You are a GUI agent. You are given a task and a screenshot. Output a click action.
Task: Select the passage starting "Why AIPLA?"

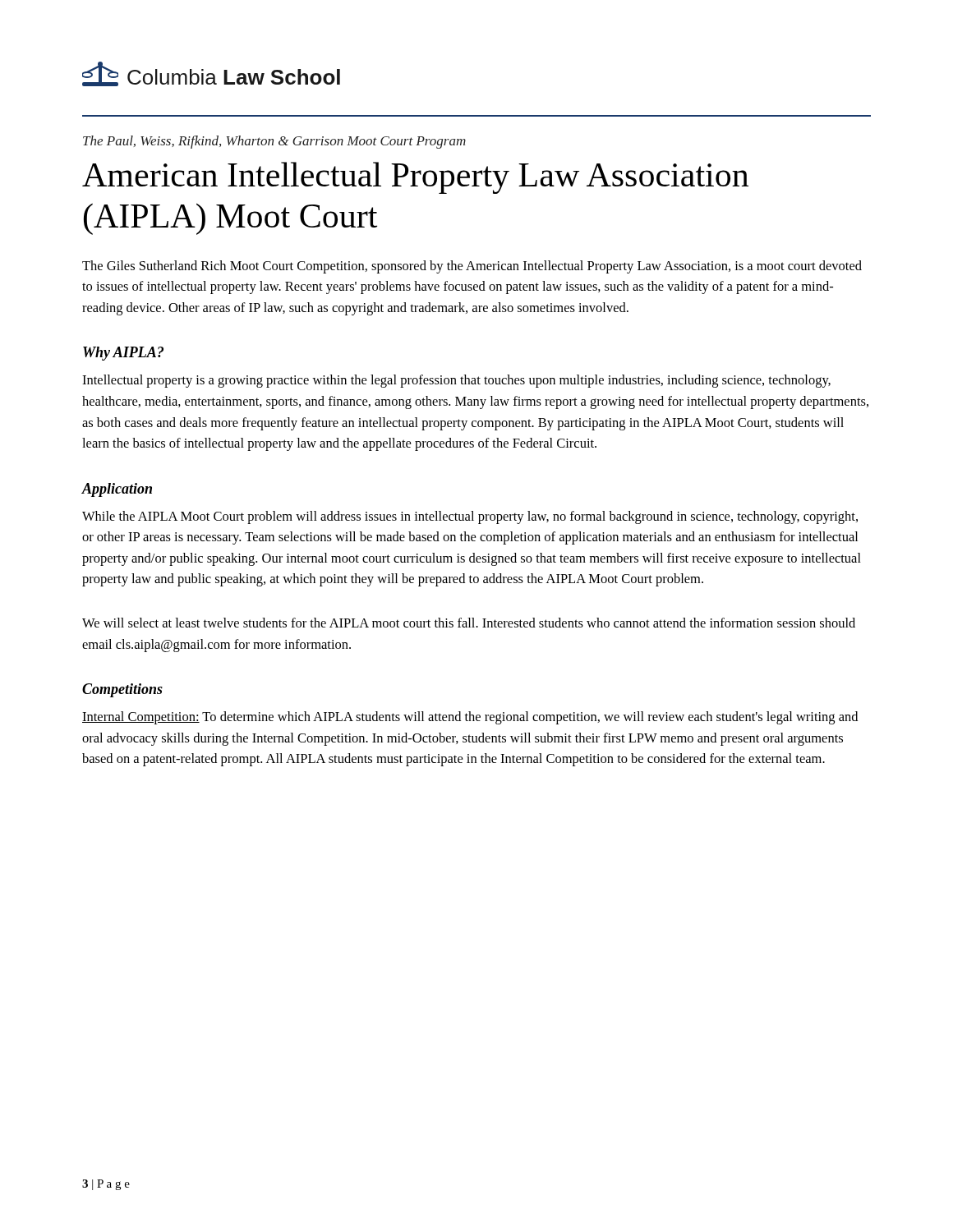click(x=123, y=354)
